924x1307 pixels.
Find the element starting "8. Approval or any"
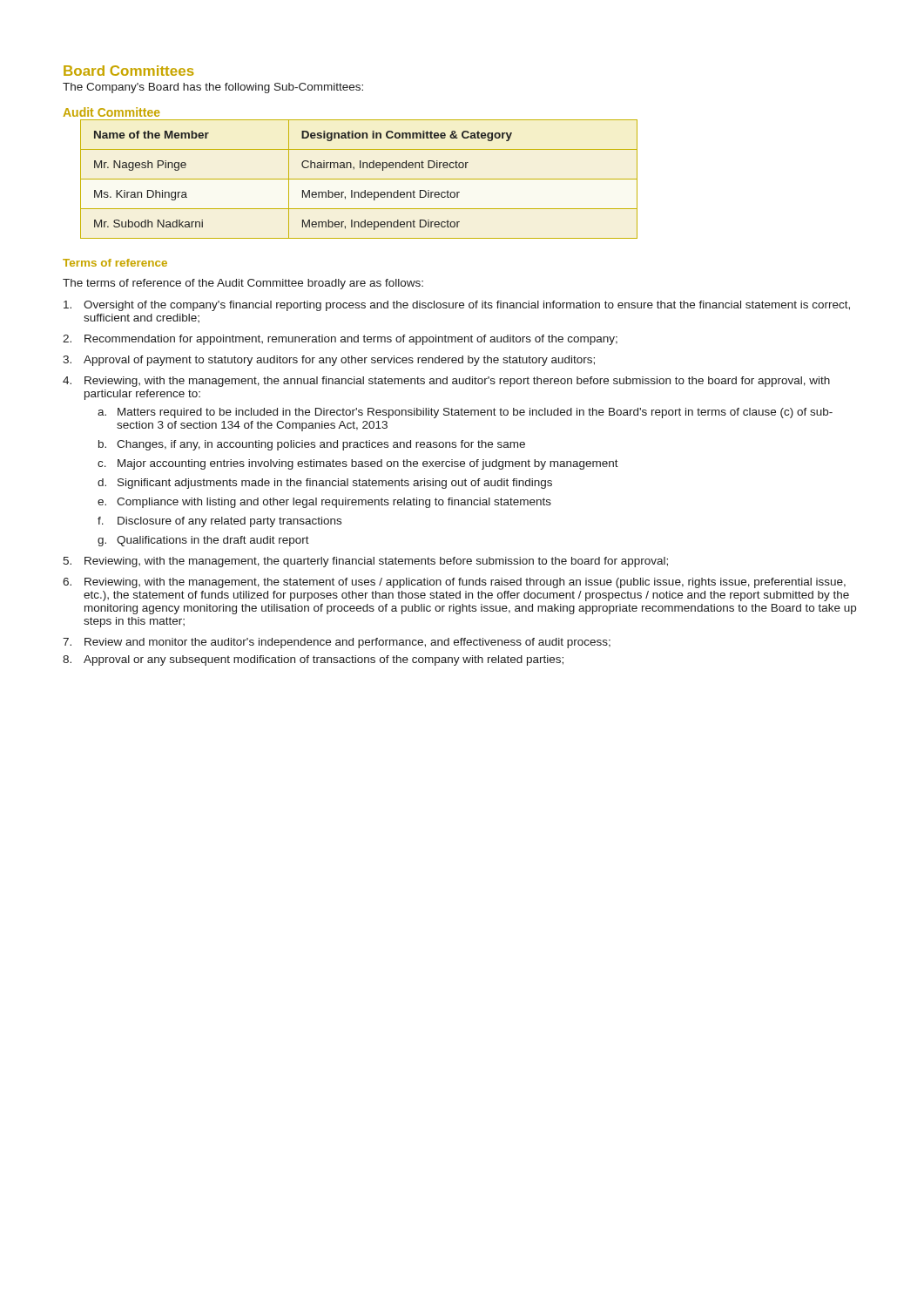tap(462, 659)
